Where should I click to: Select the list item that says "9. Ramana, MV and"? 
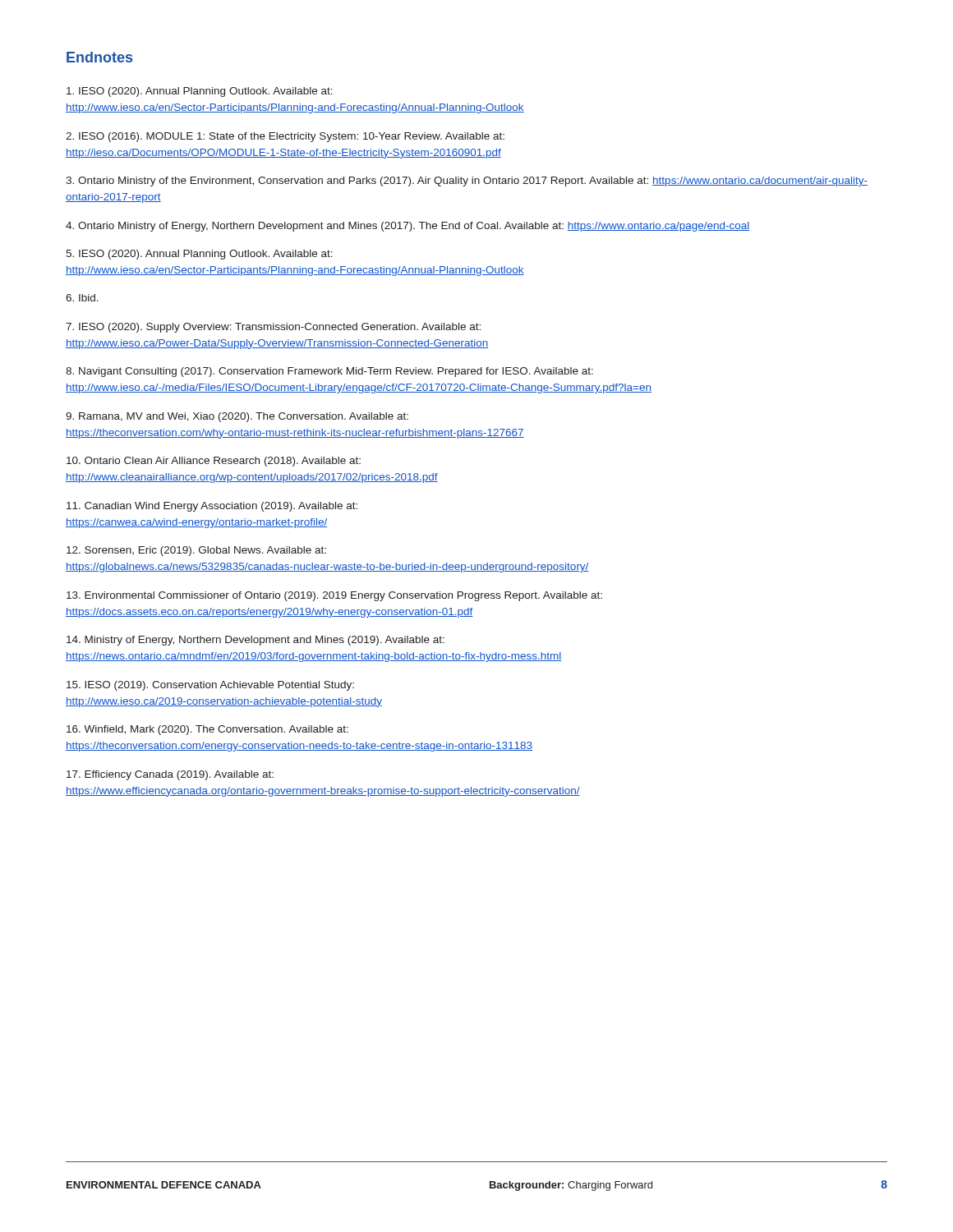pos(295,424)
